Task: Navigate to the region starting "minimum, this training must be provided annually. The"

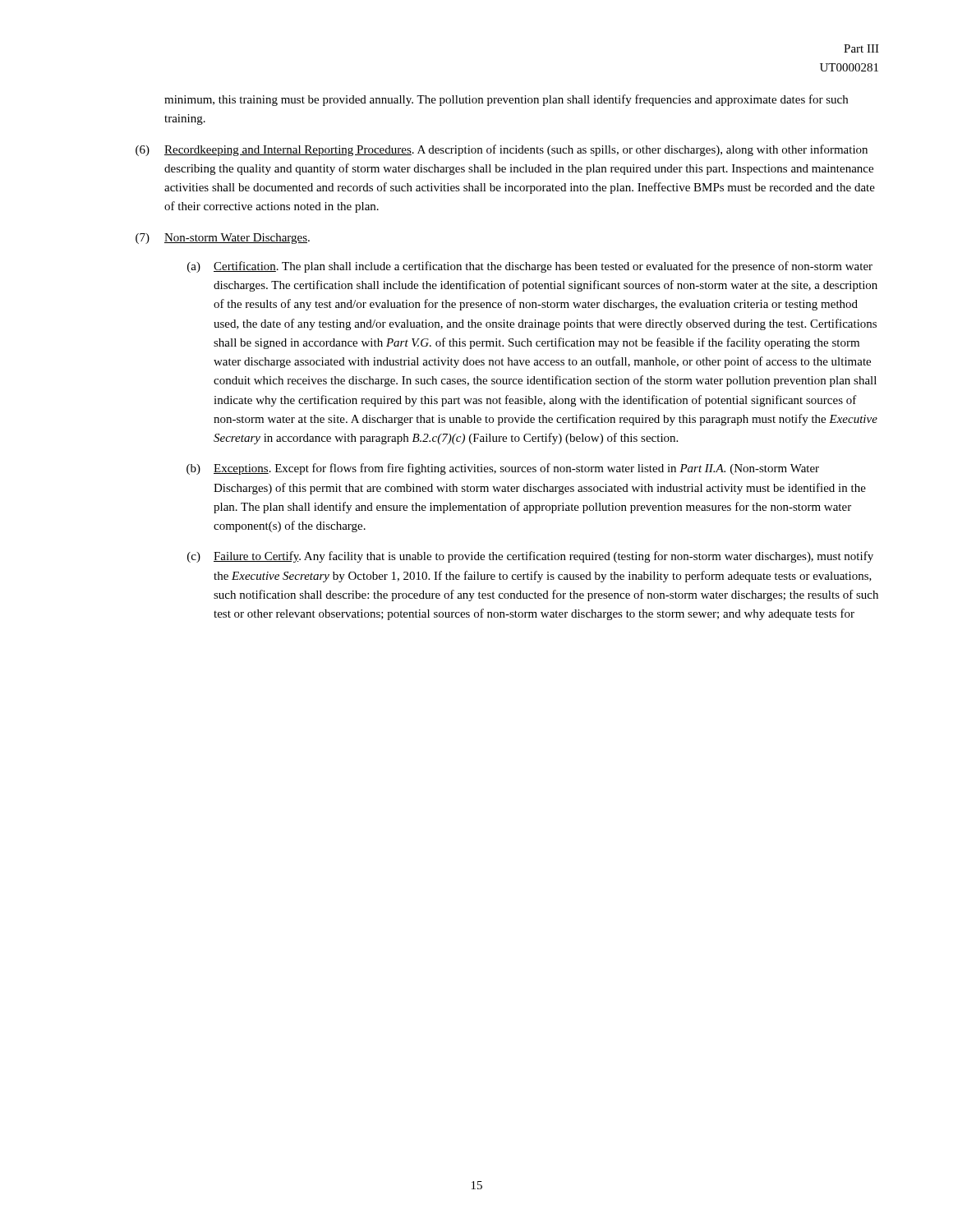Action: tap(506, 109)
